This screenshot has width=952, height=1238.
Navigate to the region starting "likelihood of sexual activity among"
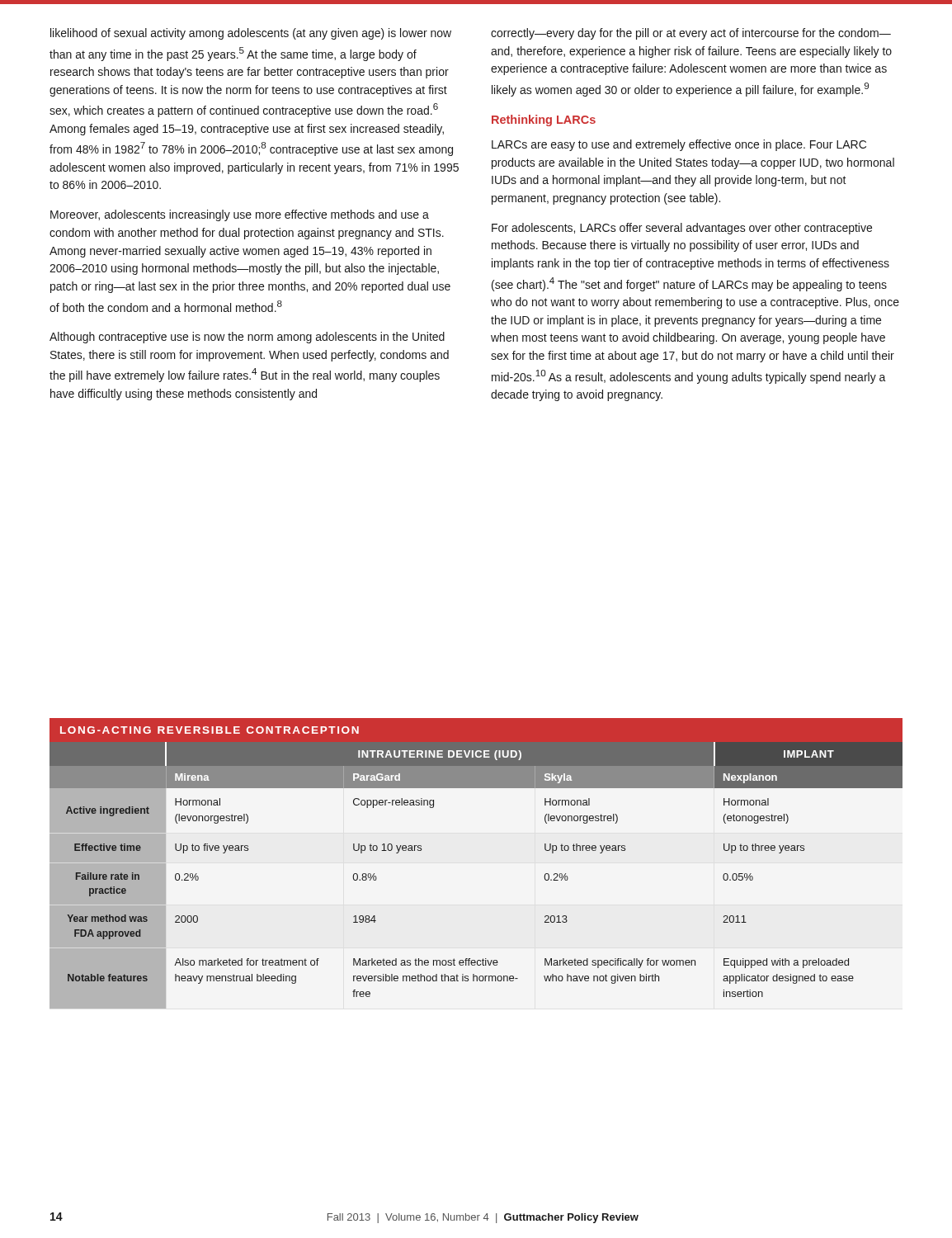[252, 33]
